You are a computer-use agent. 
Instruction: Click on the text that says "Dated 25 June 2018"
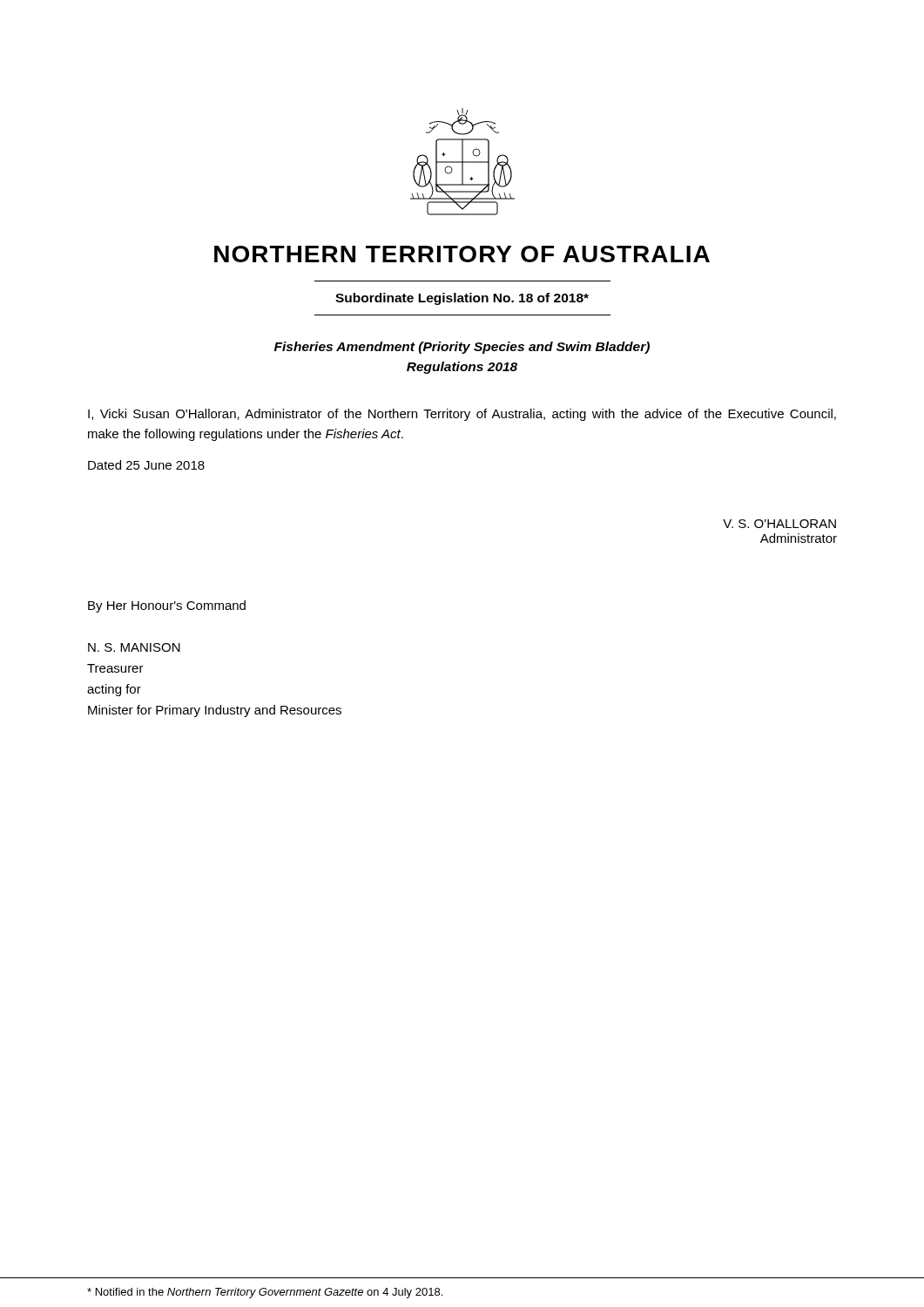(146, 465)
